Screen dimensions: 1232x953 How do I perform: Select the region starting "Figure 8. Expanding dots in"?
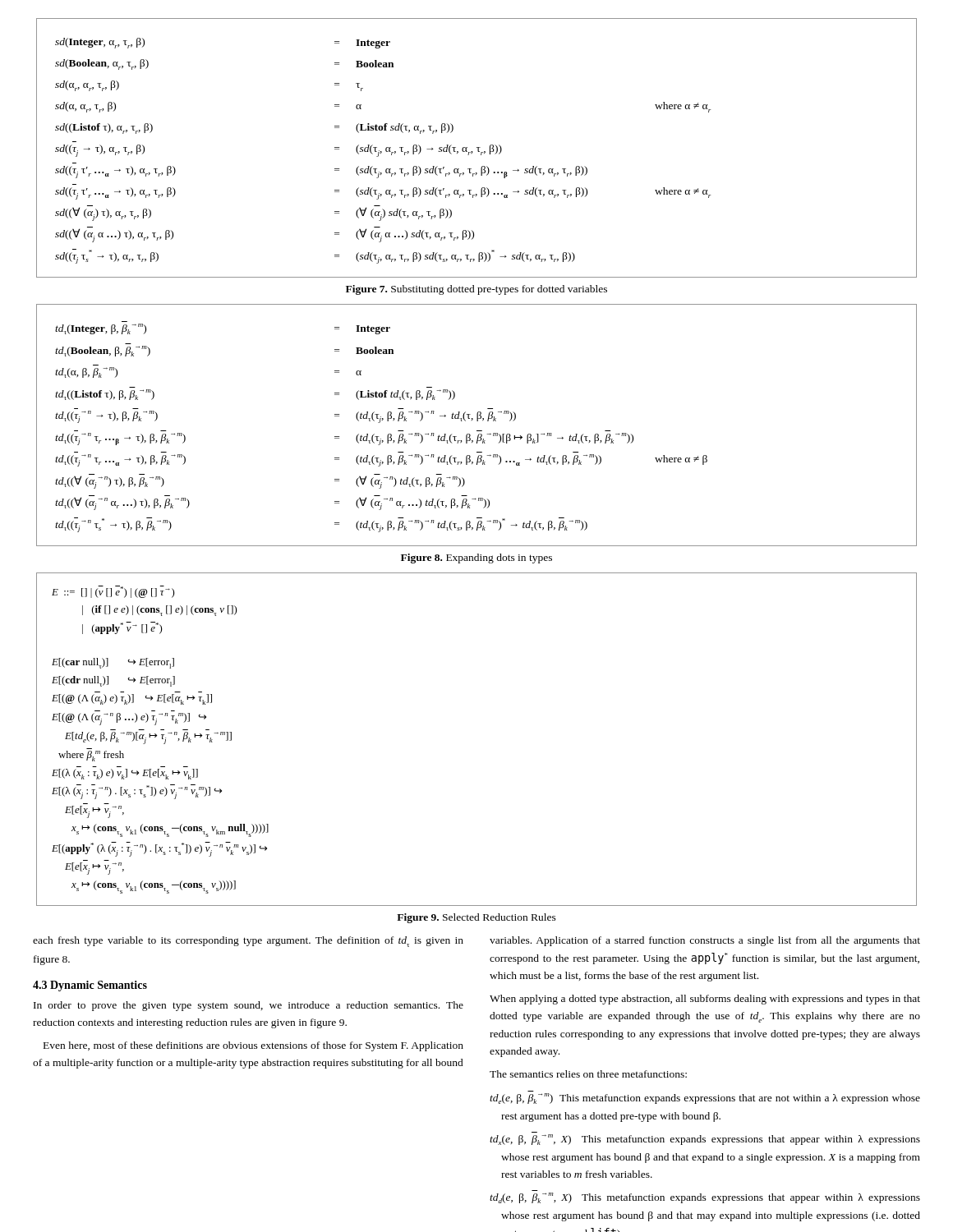[476, 557]
